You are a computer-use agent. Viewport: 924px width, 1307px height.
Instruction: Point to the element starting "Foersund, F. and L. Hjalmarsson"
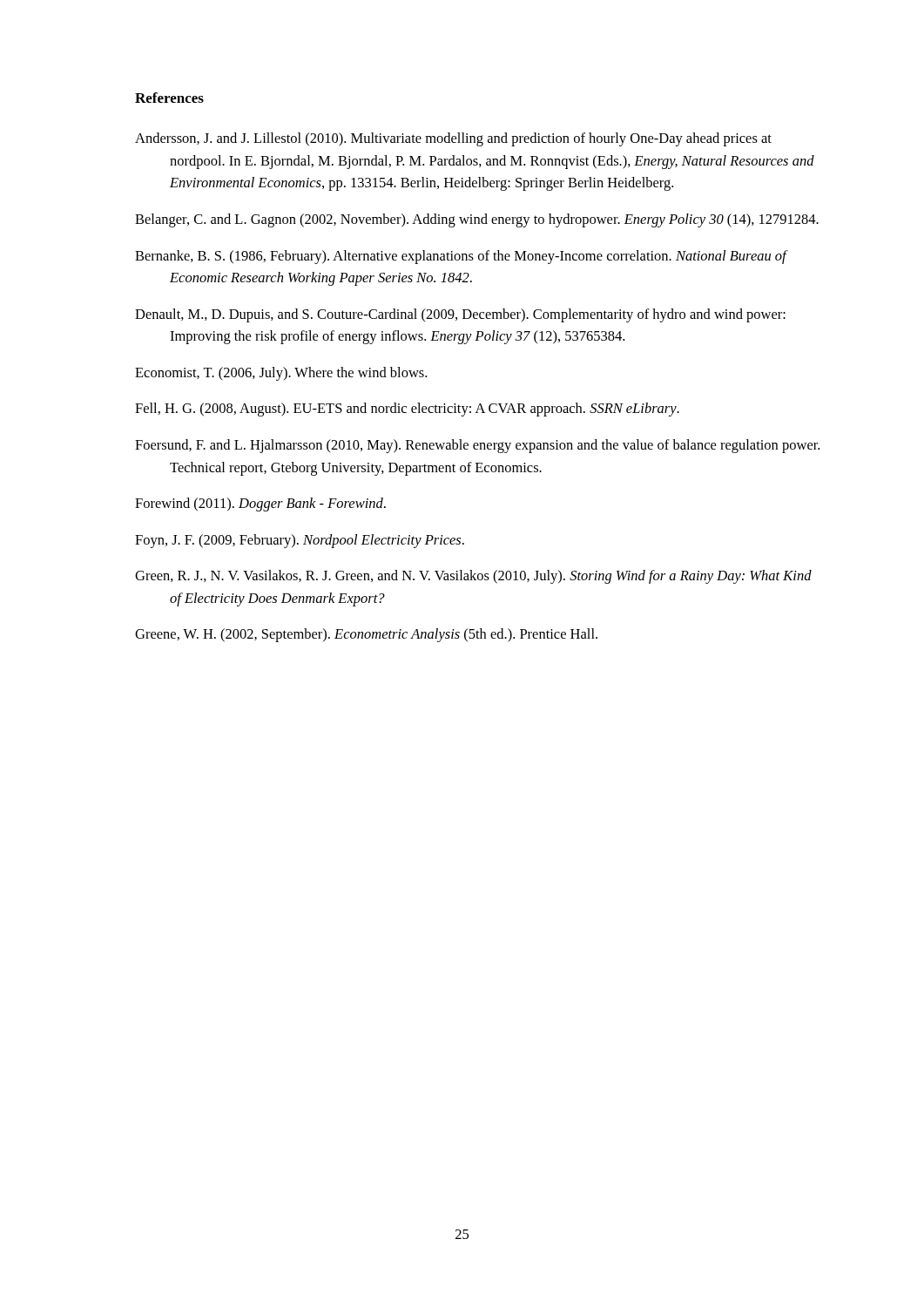tap(478, 456)
